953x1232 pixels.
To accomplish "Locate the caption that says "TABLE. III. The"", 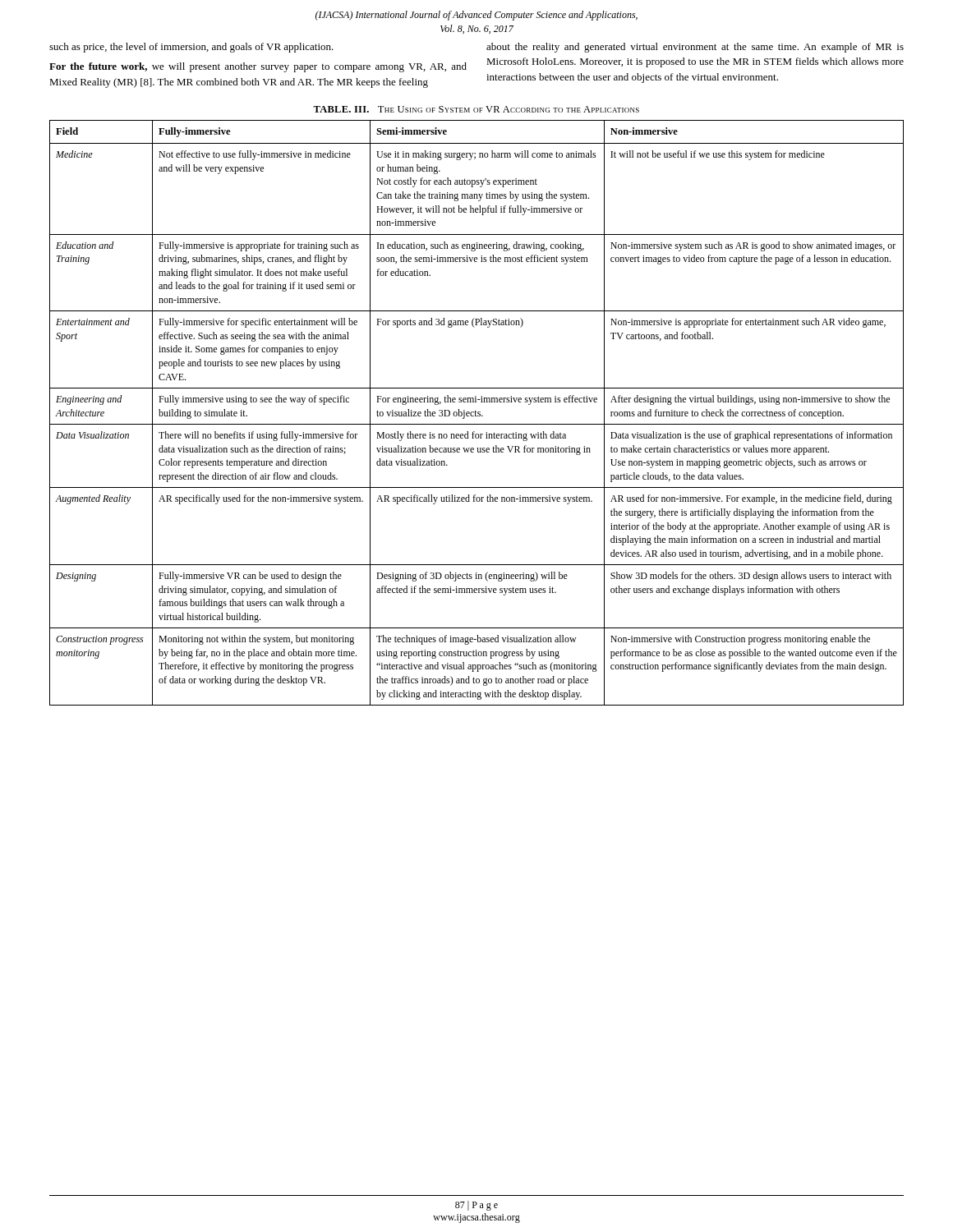I will (x=476, y=109).
